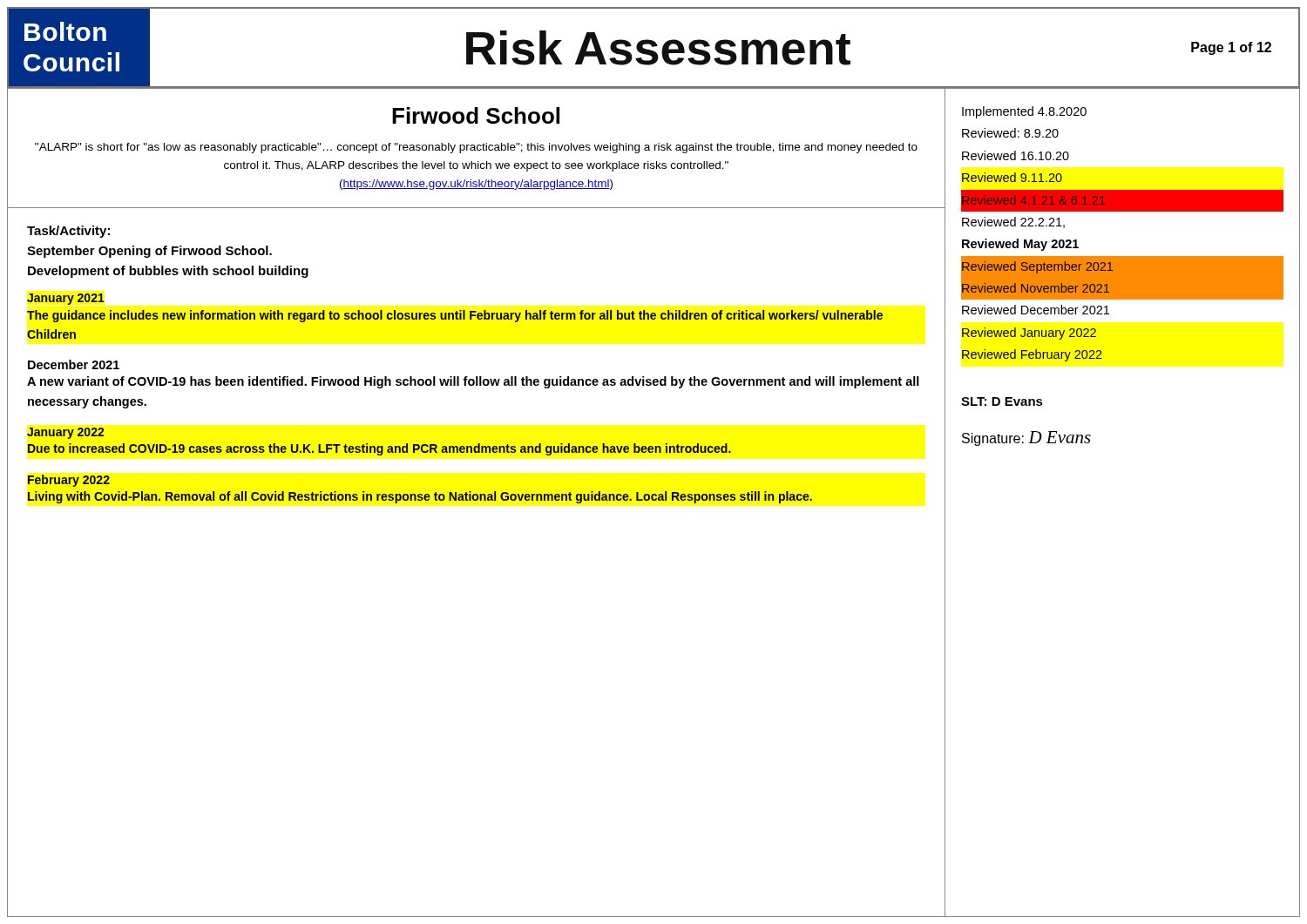Image resolution: width=1307 pixels, height=924 pixels.
Task: Locate the text "Signature: D Evans"
Action: point(1026,437)
